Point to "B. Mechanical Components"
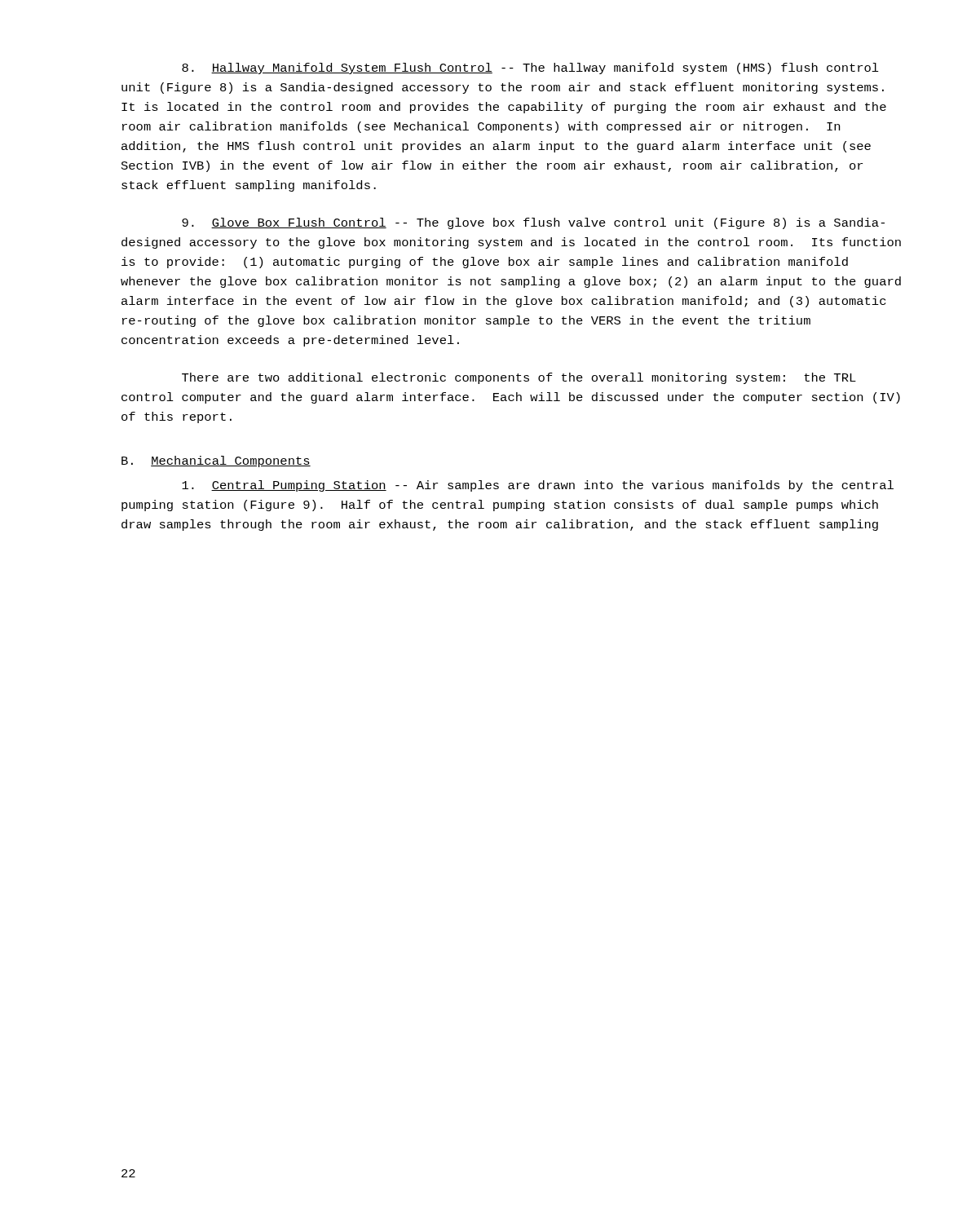 (x=215, y=462)
